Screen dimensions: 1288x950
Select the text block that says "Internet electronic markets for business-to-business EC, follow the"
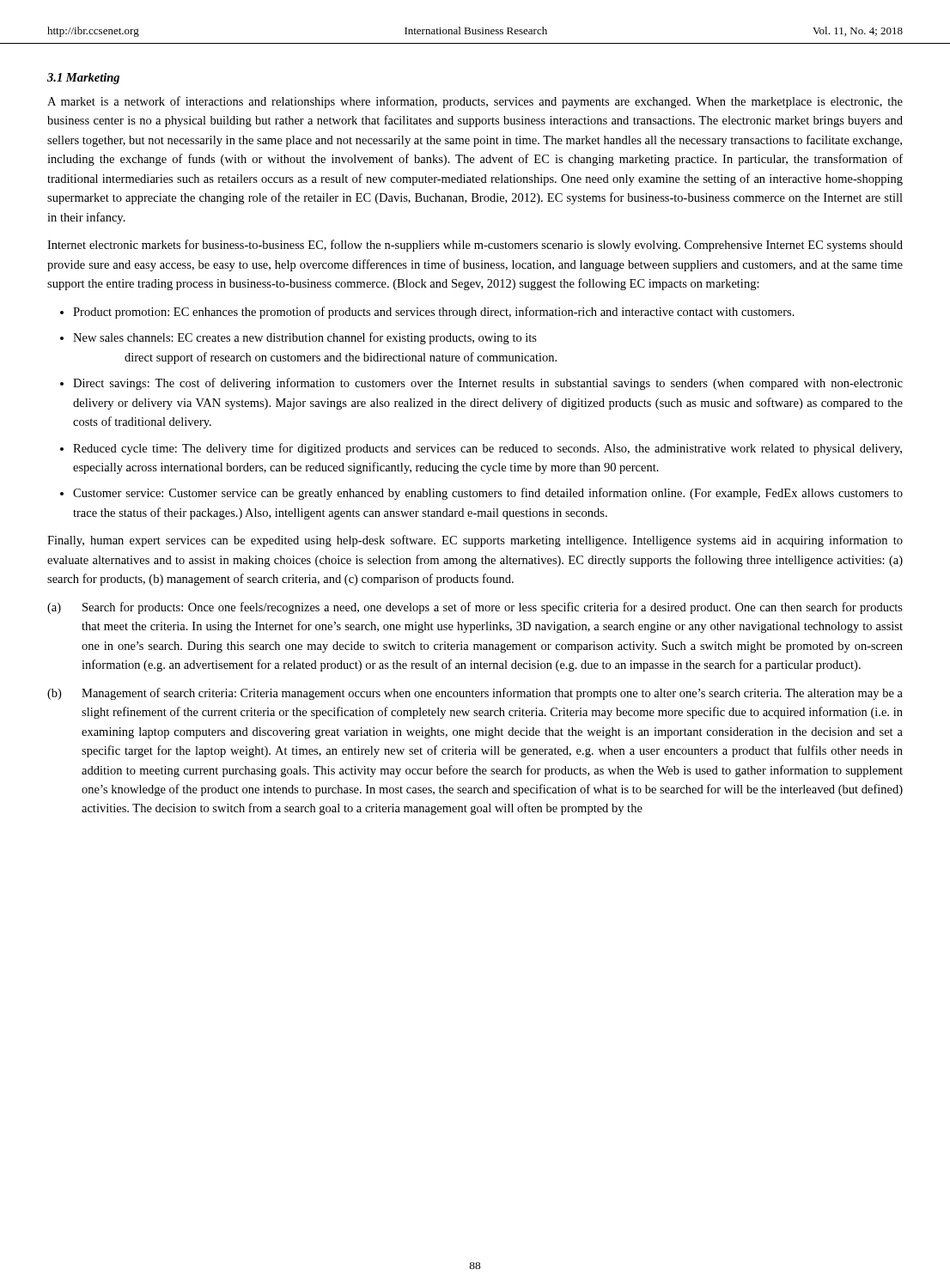(x=475, y=264)
